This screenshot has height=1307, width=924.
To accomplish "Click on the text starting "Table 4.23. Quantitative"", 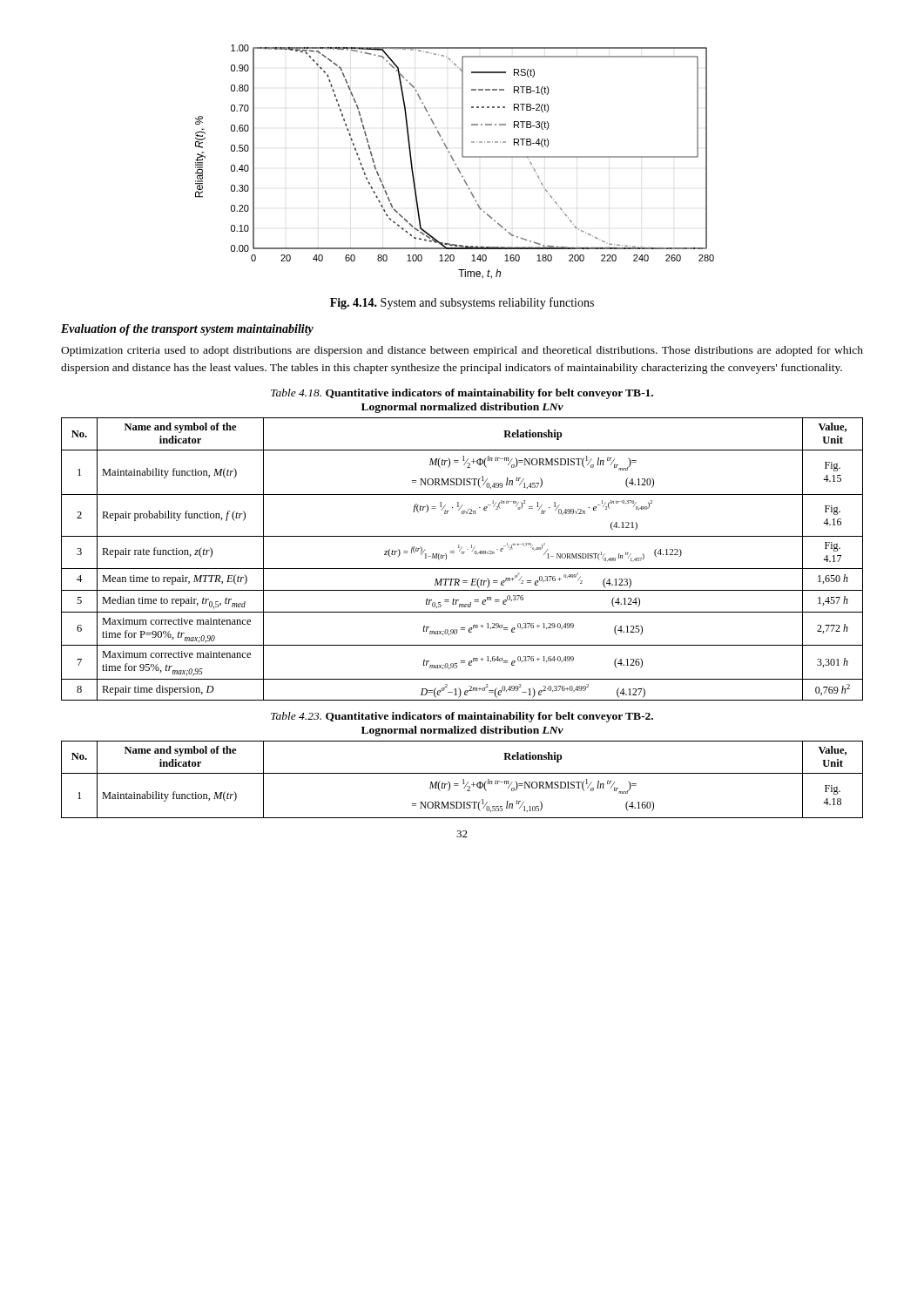I will click(x=462, y=723).
